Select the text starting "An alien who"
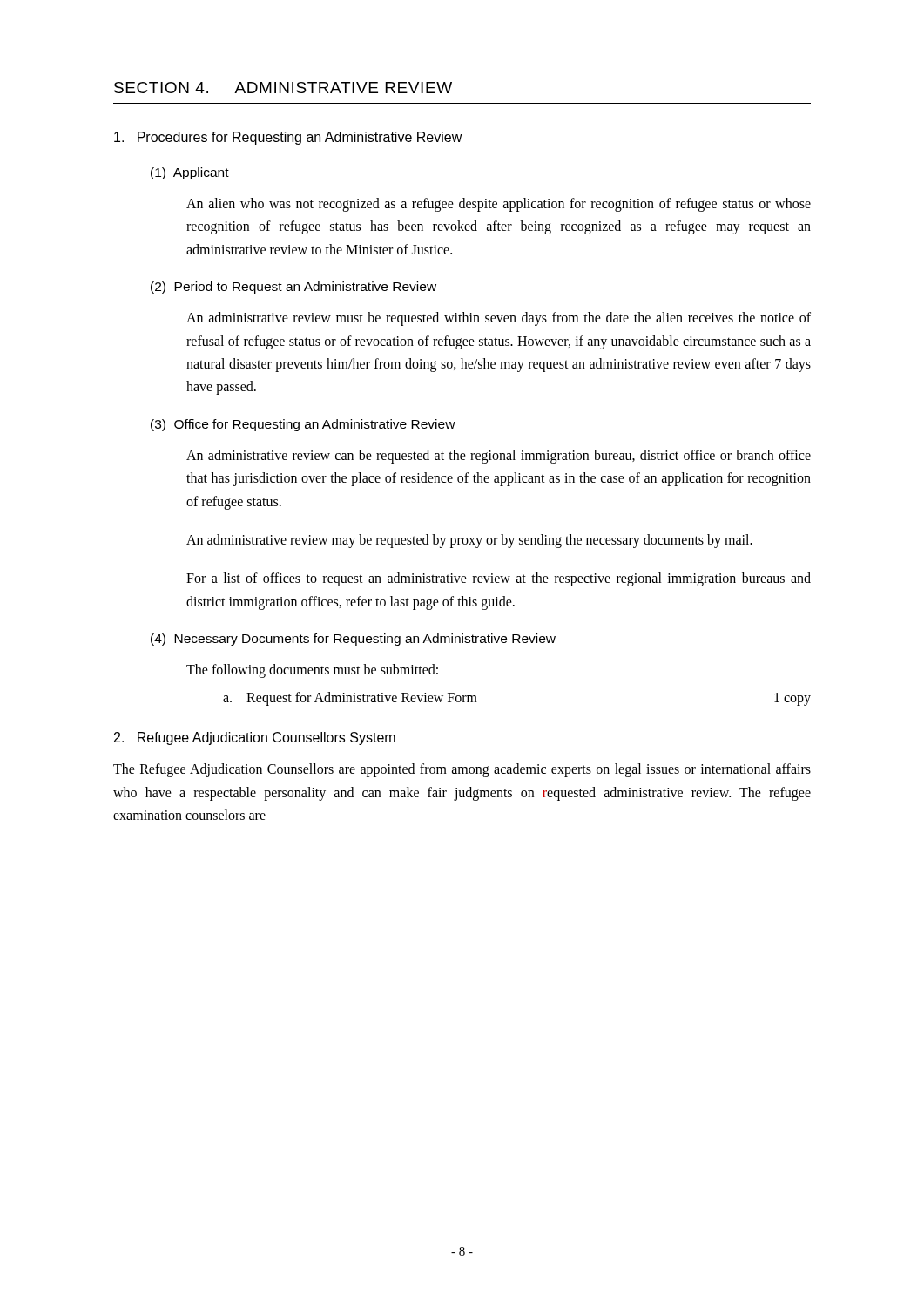 (499, 226)
